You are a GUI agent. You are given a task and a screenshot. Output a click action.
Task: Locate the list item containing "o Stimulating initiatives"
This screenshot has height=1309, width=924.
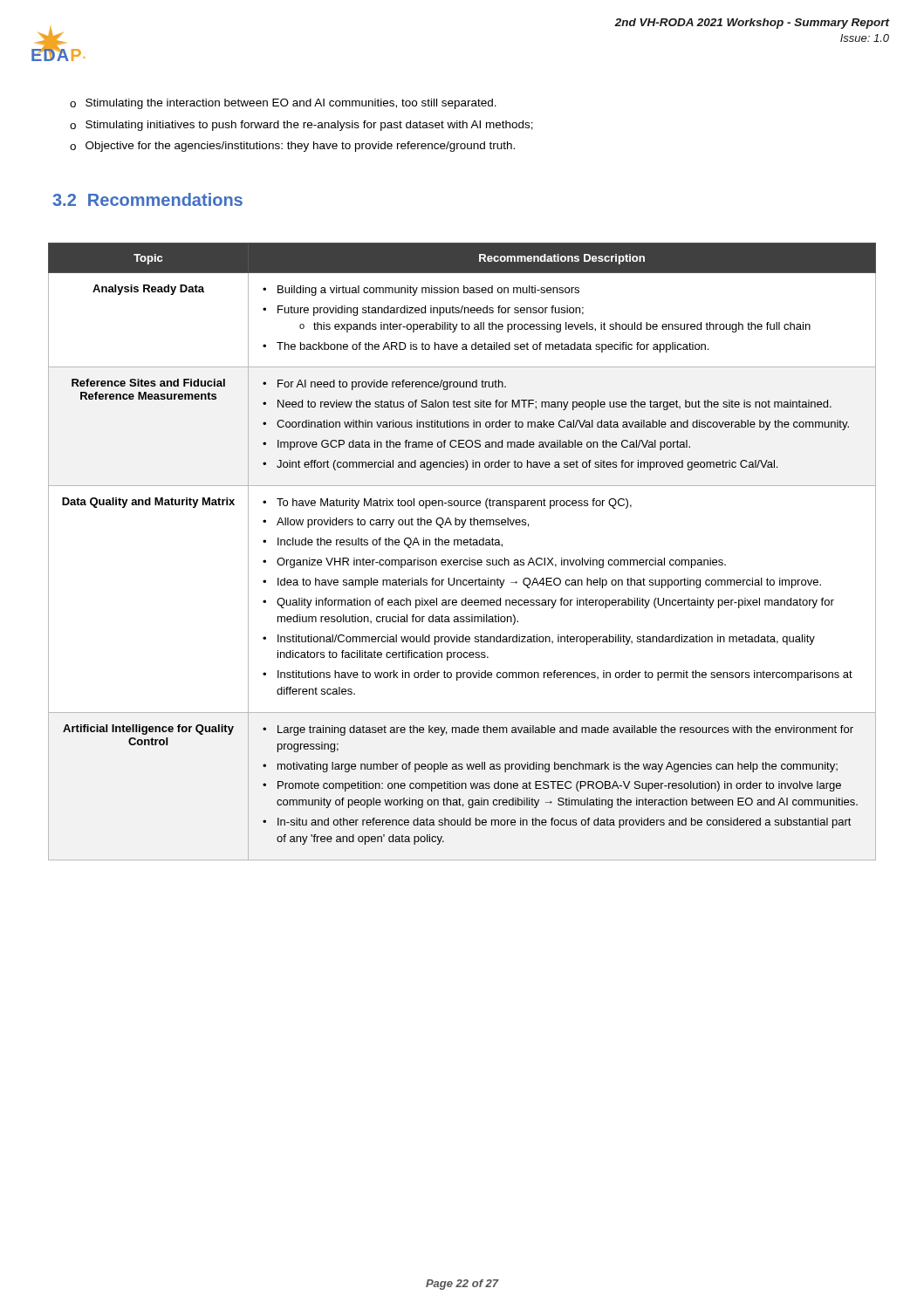(x=302, y=125)
